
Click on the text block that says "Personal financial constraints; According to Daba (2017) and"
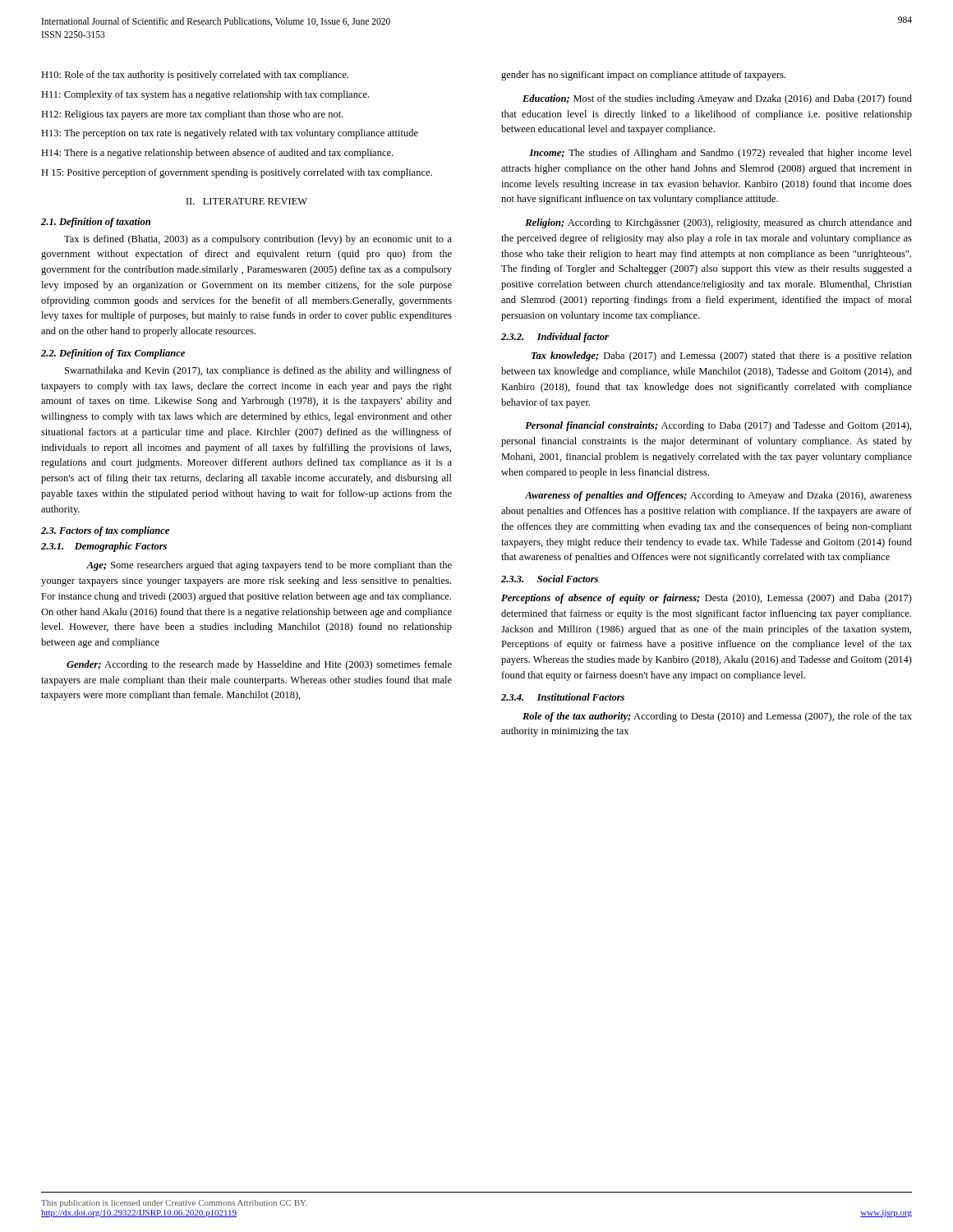[707, 449]
